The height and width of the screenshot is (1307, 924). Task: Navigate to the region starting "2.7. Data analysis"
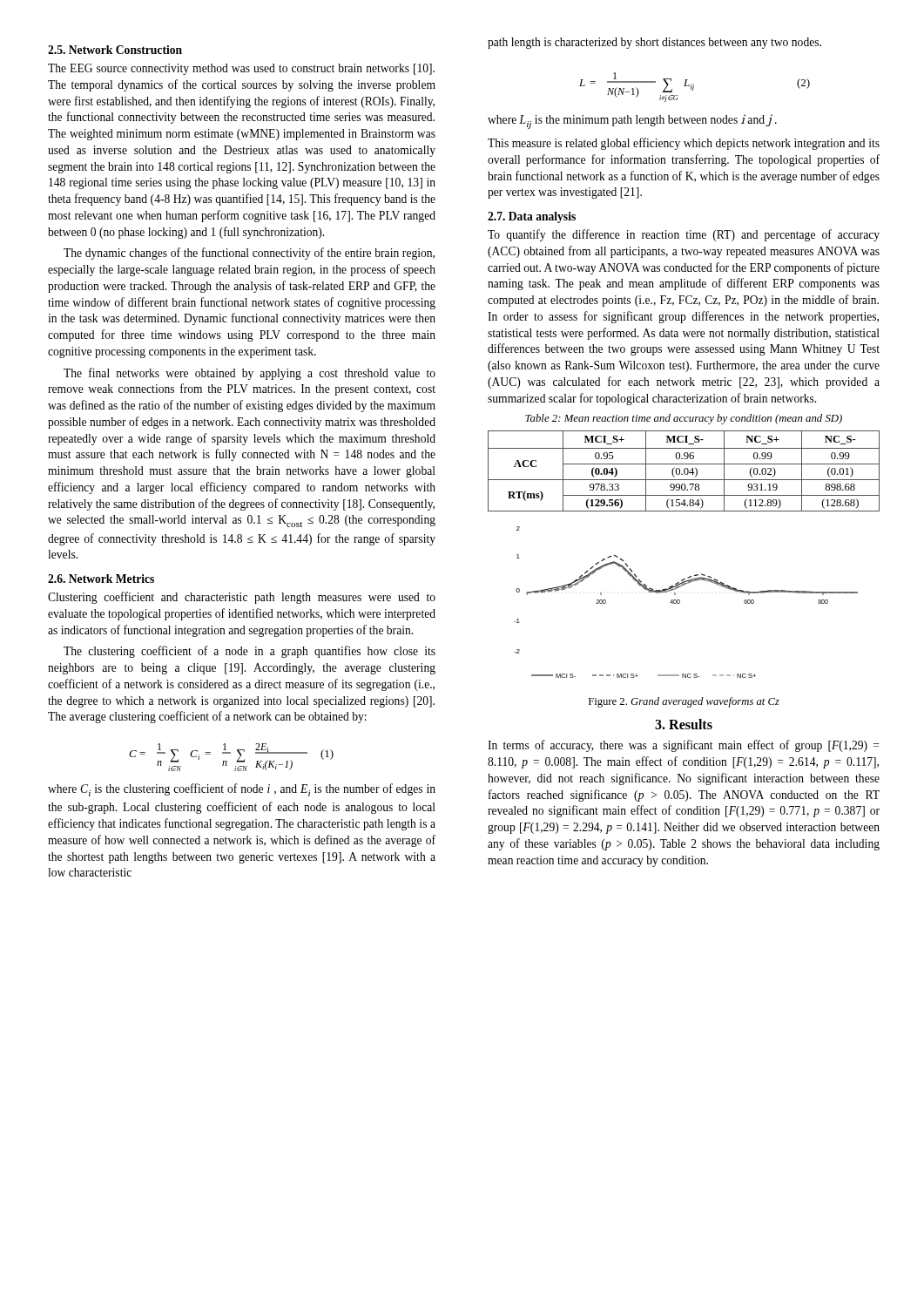pos(532,217)
